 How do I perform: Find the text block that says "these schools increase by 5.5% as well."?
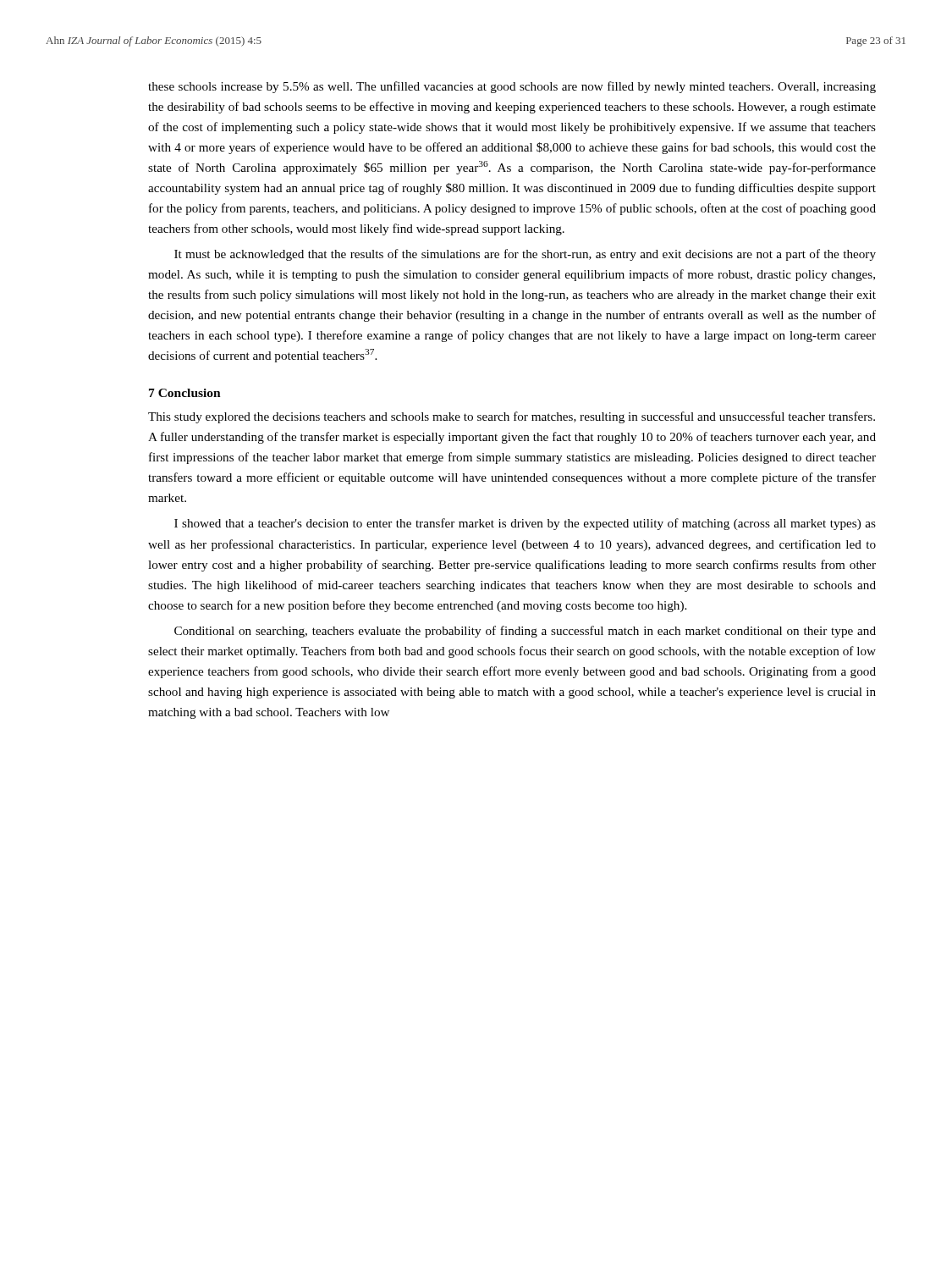coord(512,221)
